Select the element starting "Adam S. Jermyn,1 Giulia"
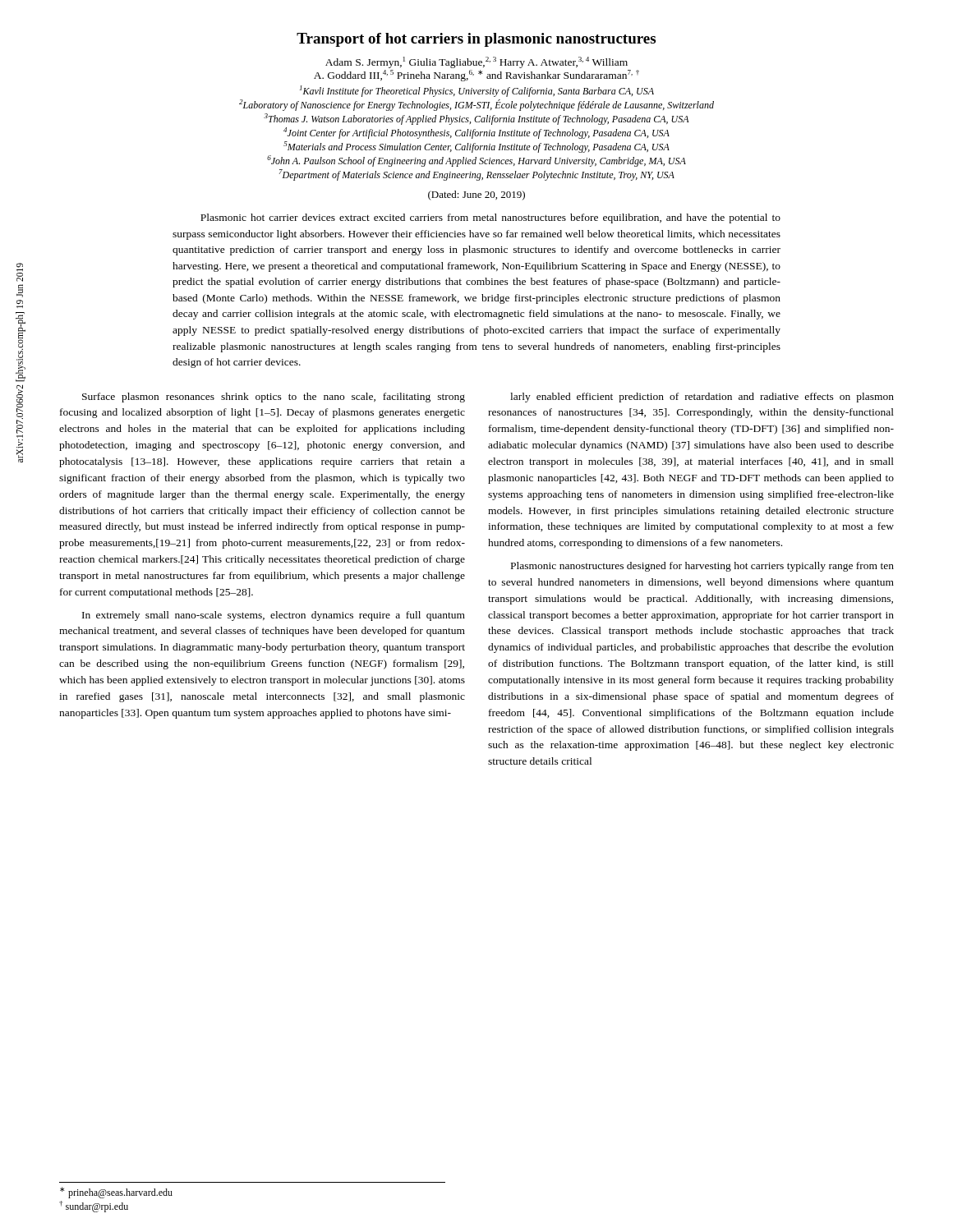This screenshot has height=1232, width=953. (x=476, y=69)
